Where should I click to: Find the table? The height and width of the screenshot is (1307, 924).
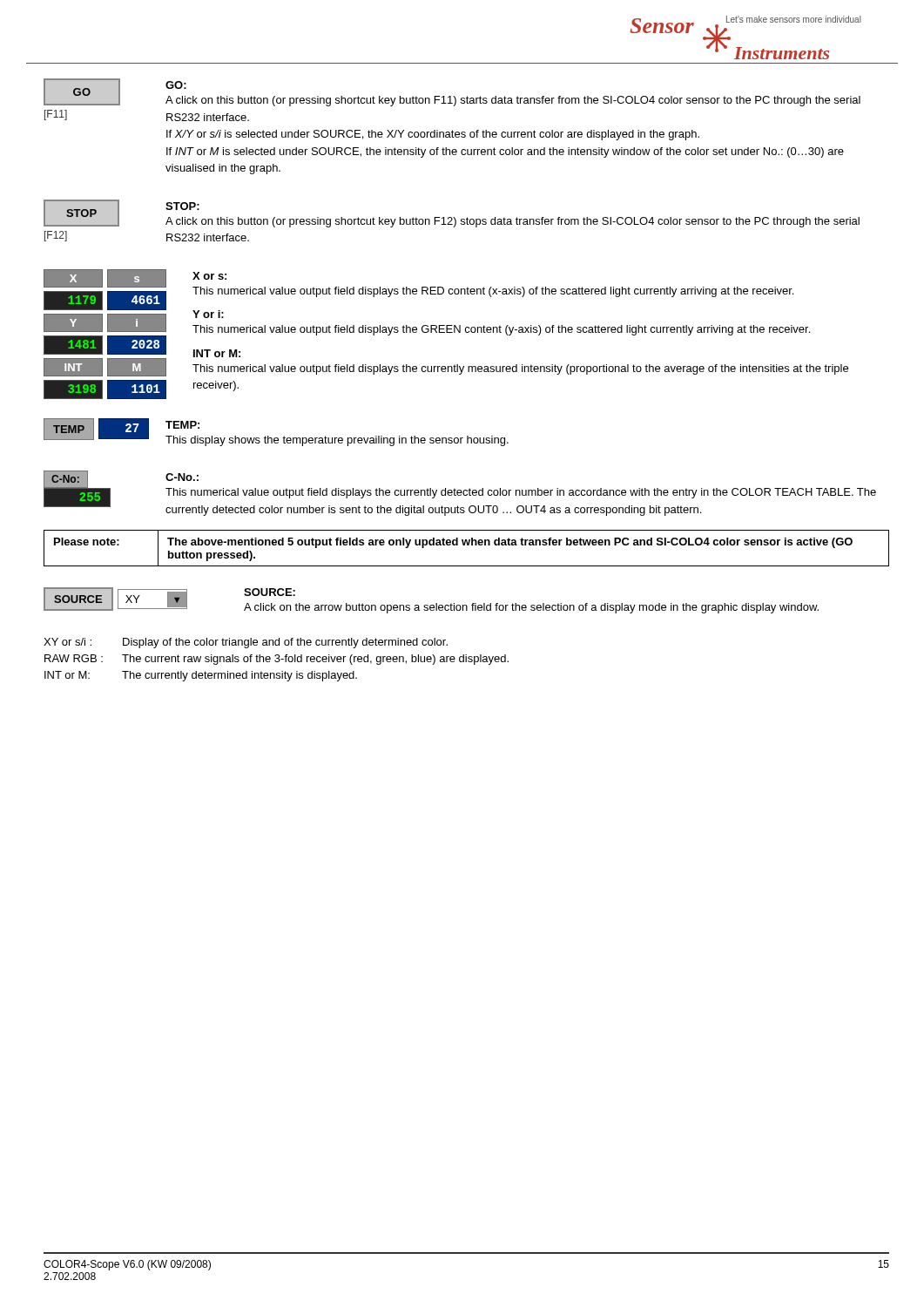pyautogui.click(x=466, y=548)
